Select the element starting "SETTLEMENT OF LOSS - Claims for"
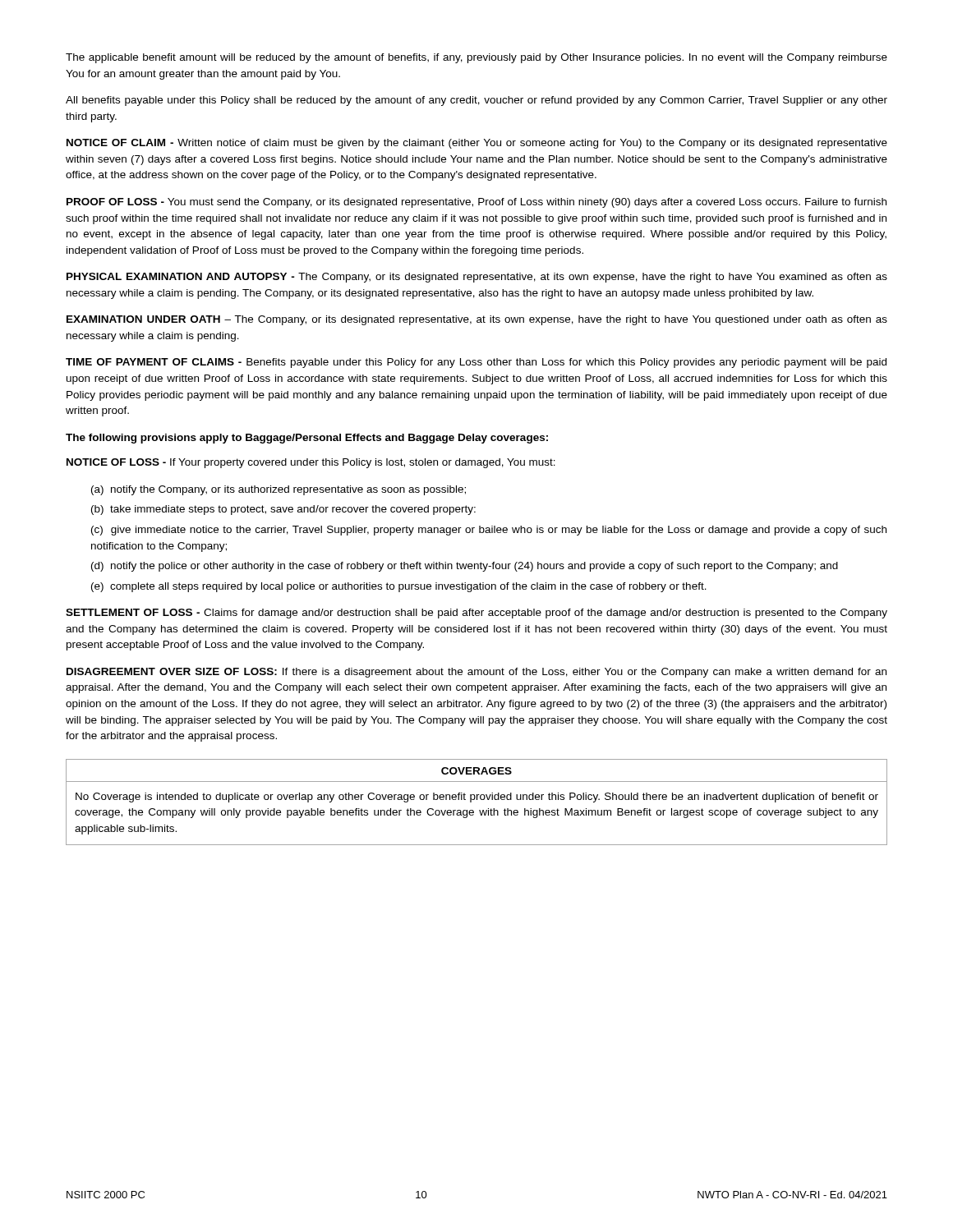The height and width of the screenshot is (1232, 953). 476,629
